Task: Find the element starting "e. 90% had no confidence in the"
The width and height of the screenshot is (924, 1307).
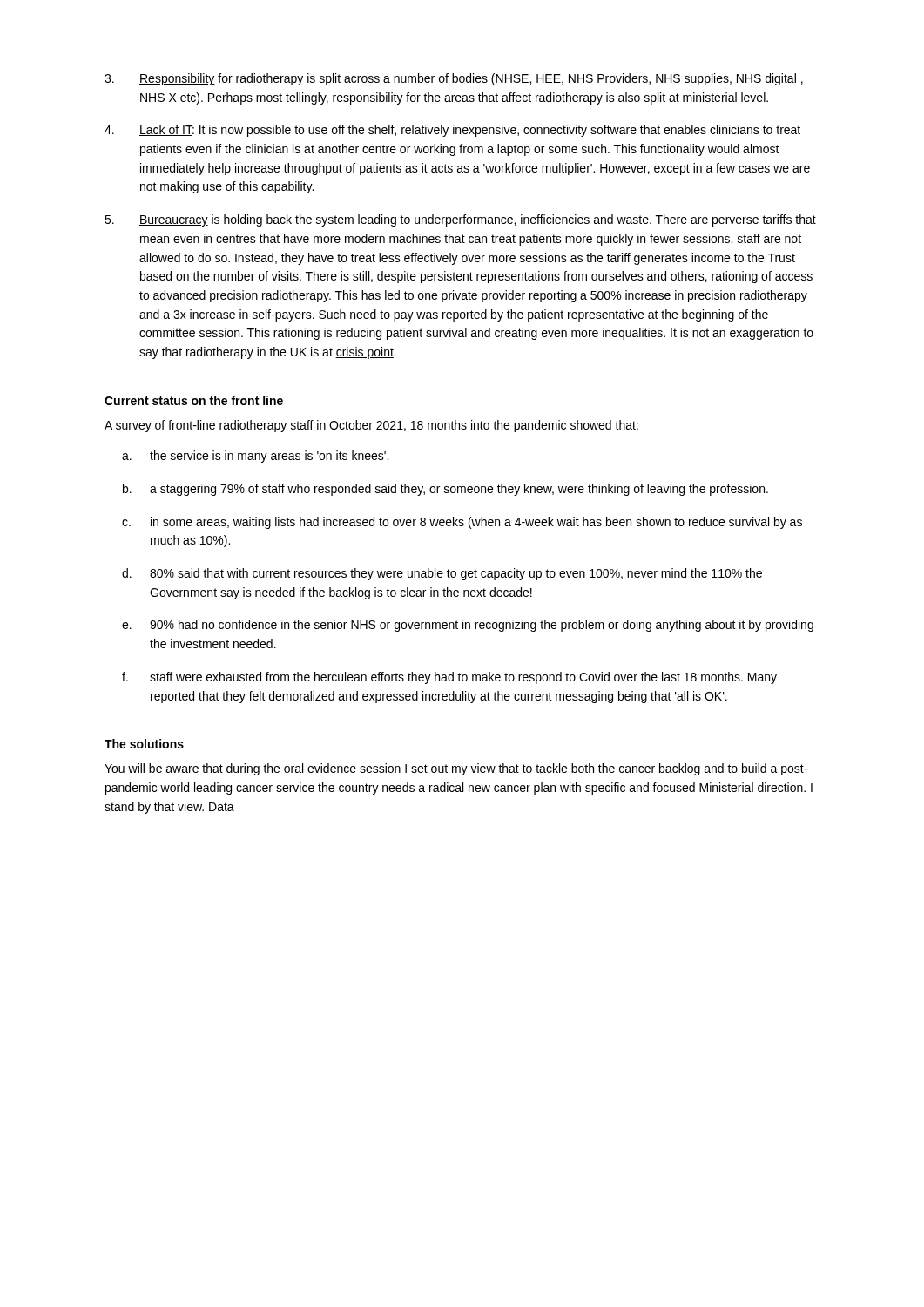Action: tap(471, 635)
